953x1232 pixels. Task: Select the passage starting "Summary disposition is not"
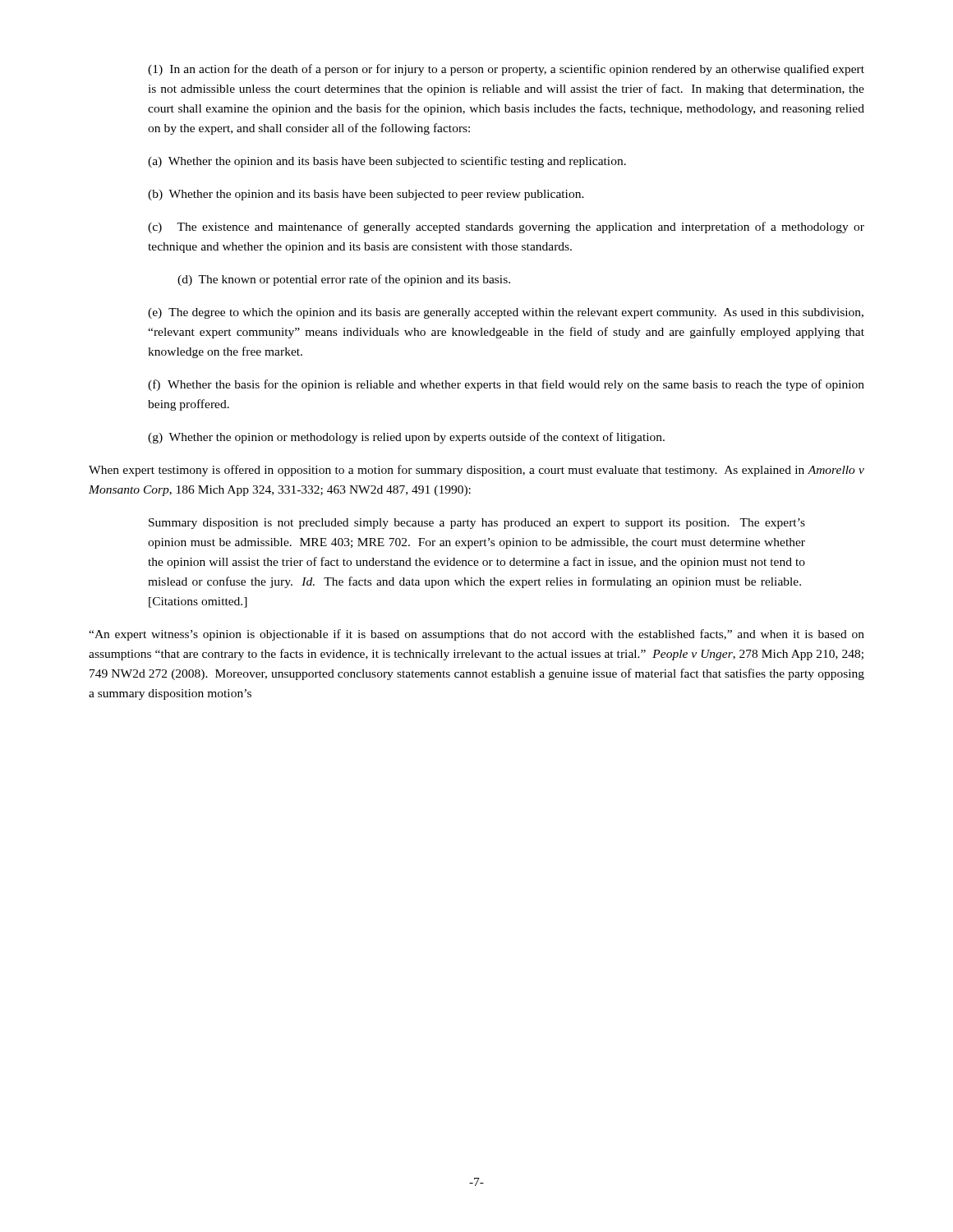point(476,562)
